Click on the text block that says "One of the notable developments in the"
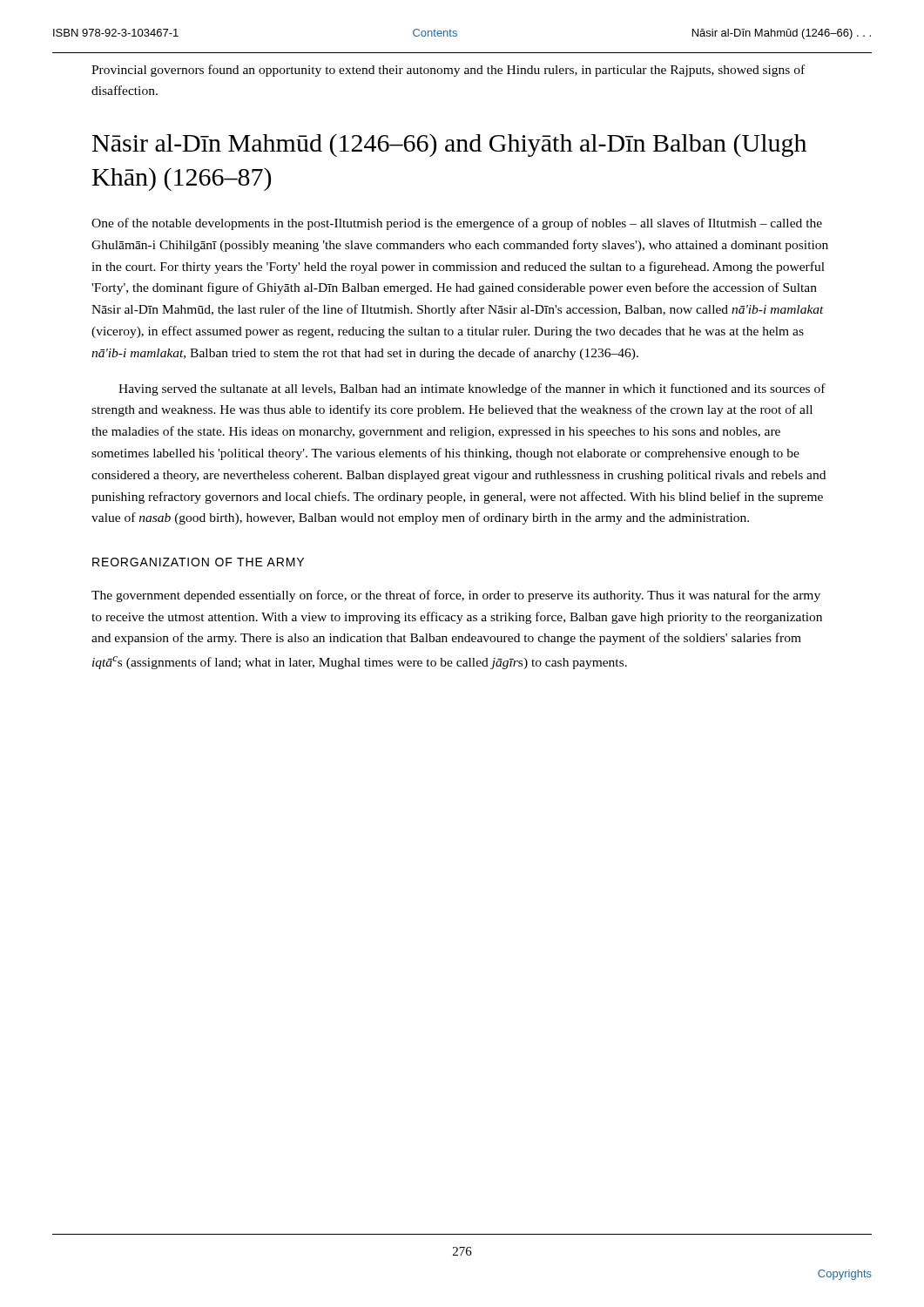 [x=462, y=288]
